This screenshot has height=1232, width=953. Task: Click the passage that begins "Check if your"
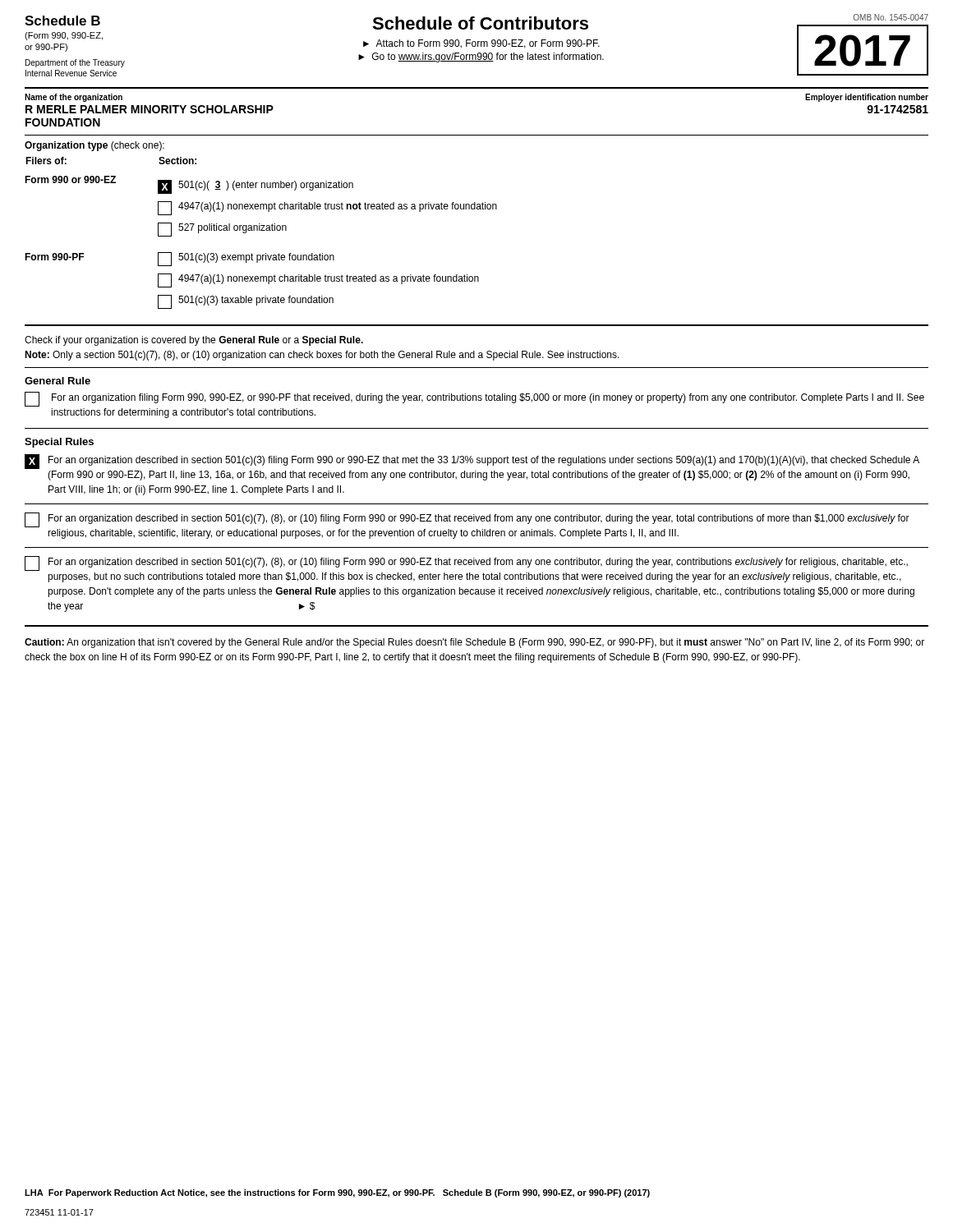coord(322,348)
